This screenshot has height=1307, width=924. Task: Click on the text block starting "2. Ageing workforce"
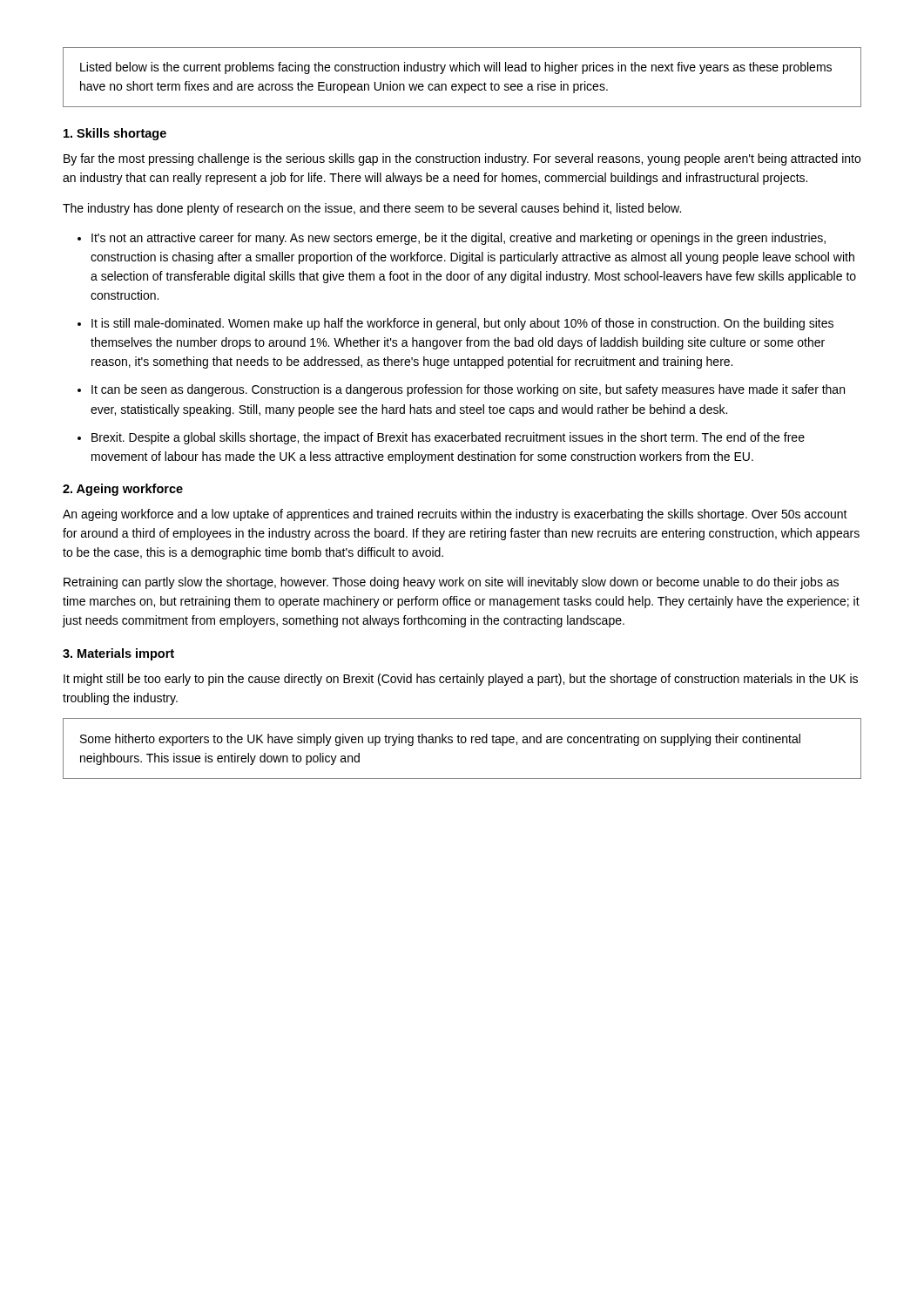pos(123,489)
